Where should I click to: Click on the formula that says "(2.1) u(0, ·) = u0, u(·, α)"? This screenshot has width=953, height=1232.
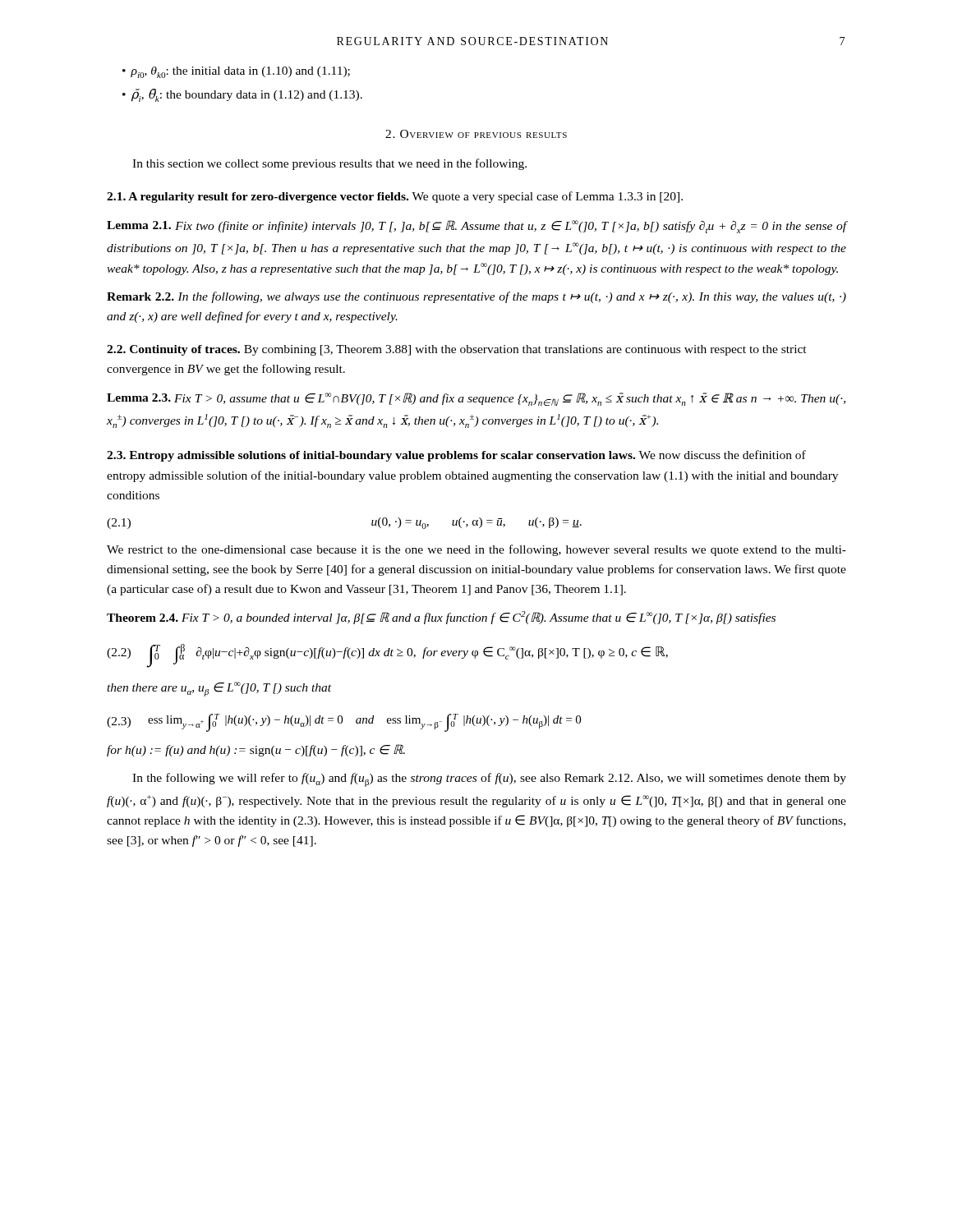[452, 522]
